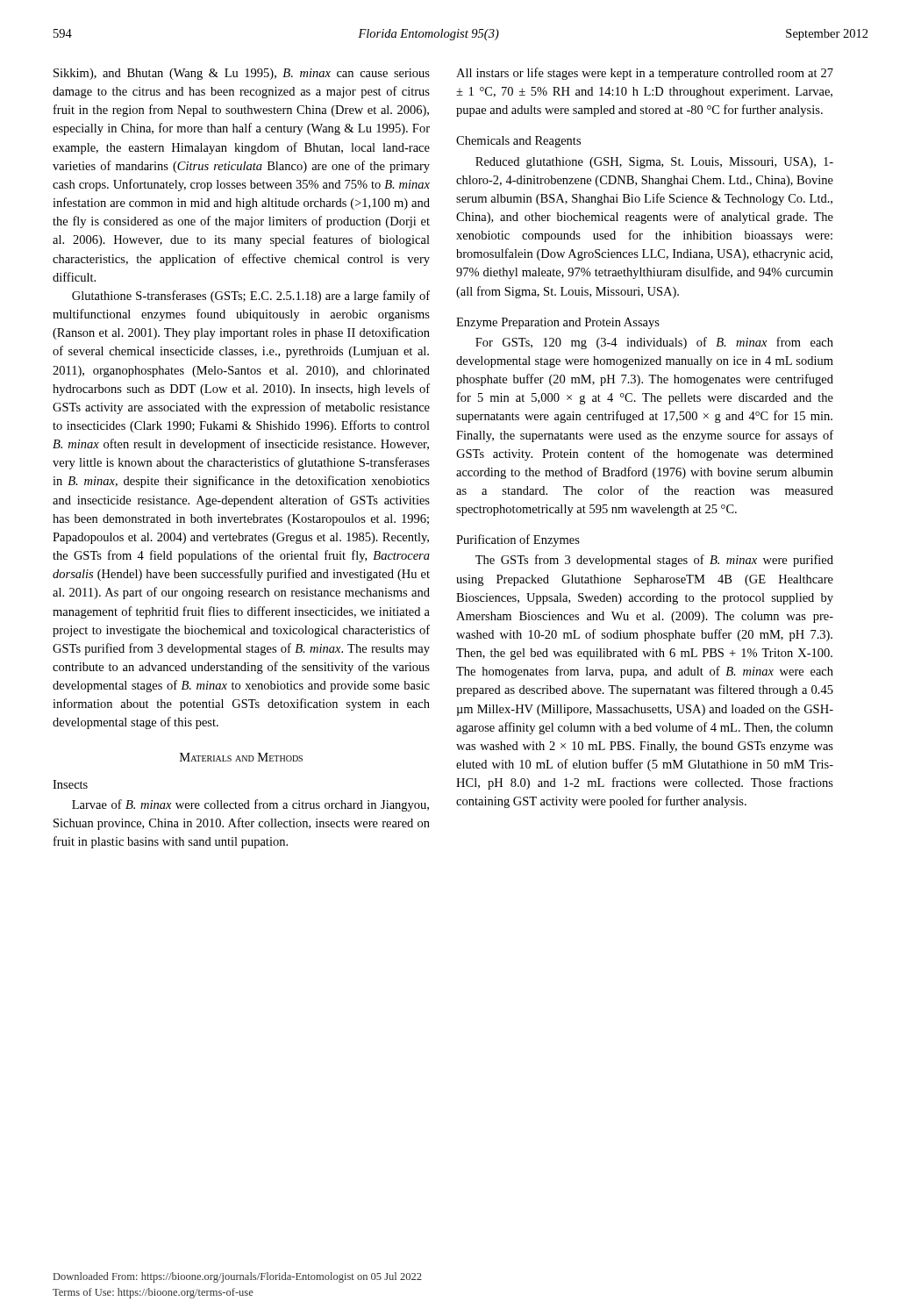This screenshot has height=1316, width=921.
Task: Where does it say "Purification of Enzymes"?
Action: [x=518, y=540]
